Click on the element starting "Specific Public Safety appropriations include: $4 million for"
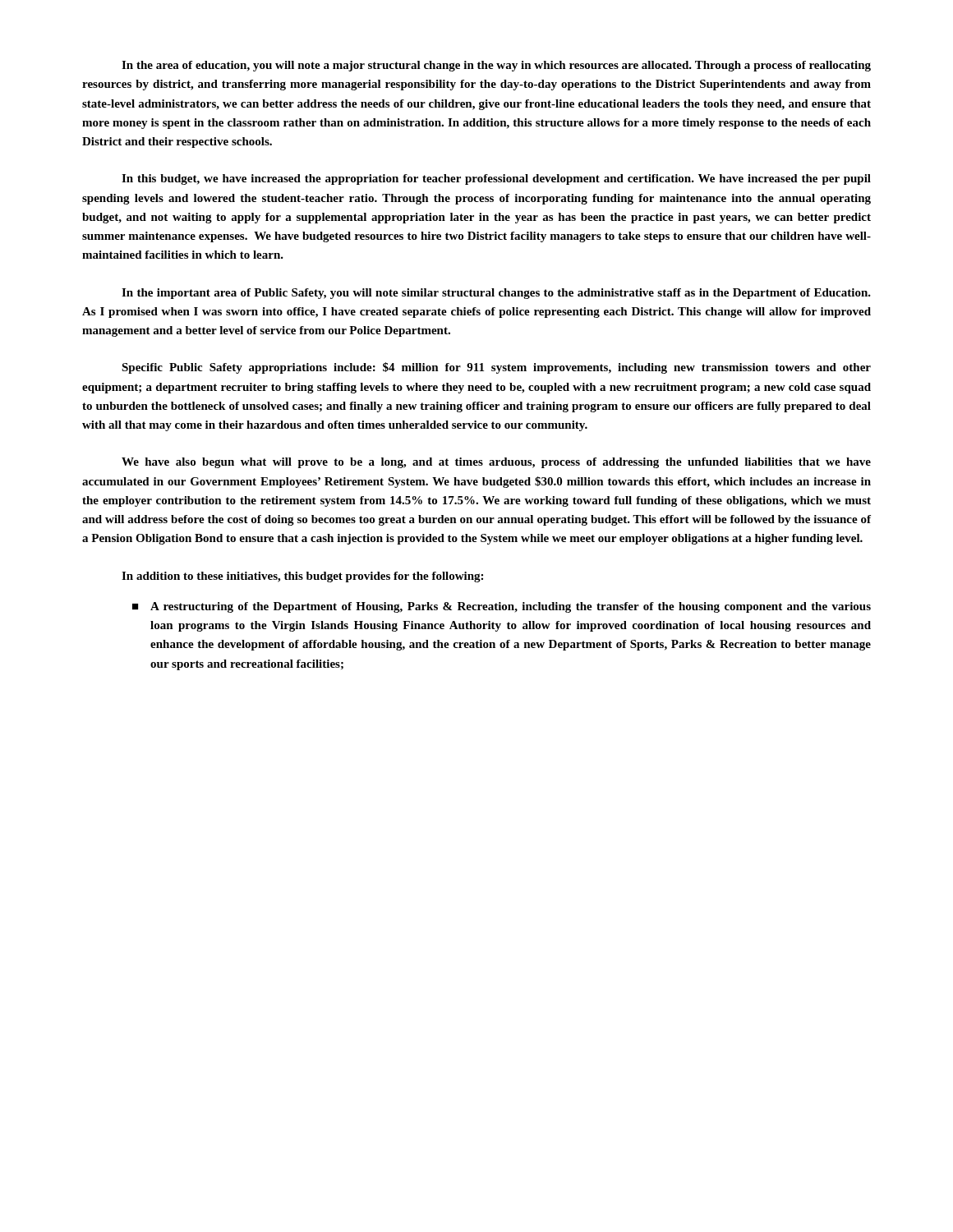Screen dimensions: 1232x953 tap(476, 396)
